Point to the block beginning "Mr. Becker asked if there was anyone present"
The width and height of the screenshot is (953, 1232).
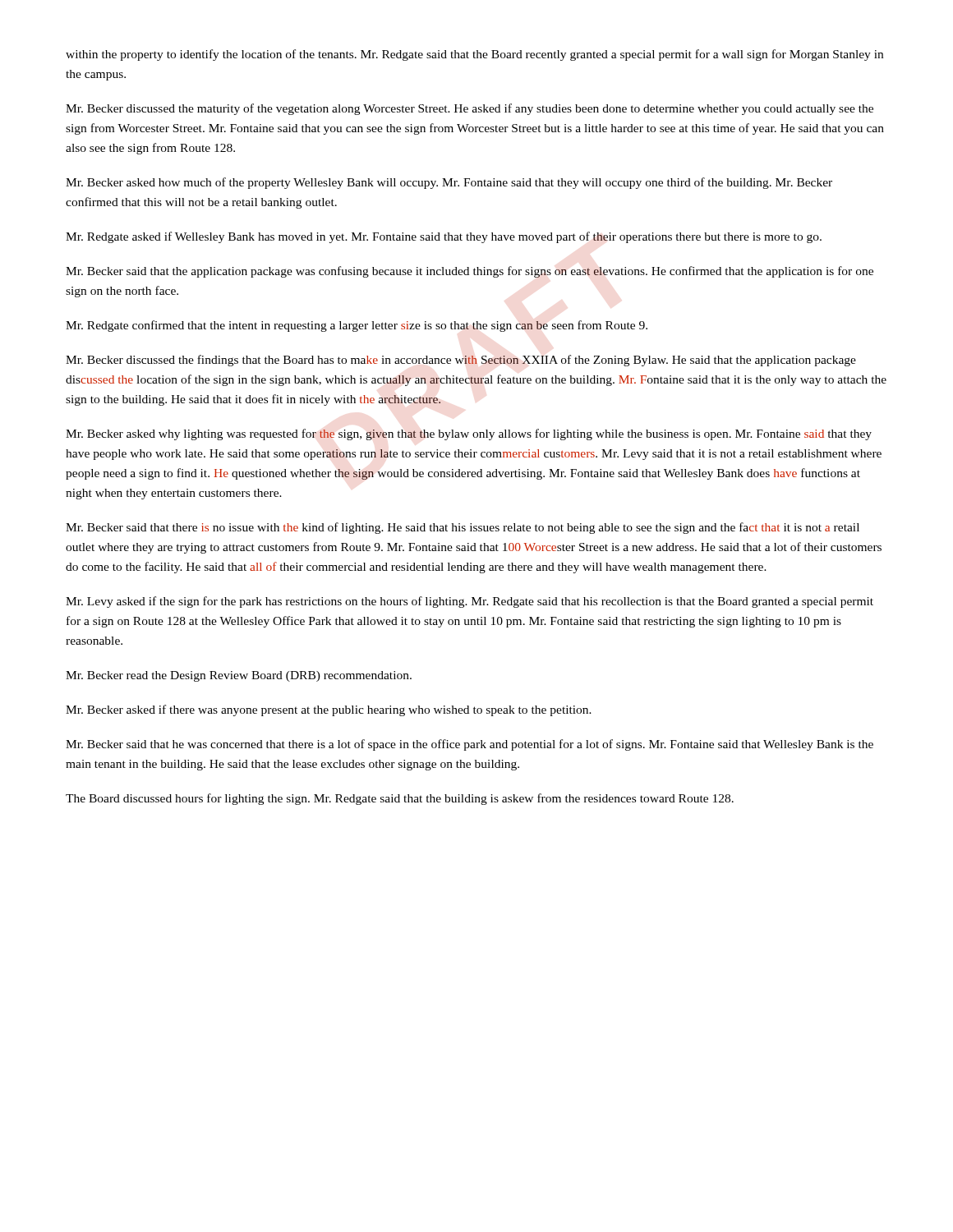tap(329, 710)
